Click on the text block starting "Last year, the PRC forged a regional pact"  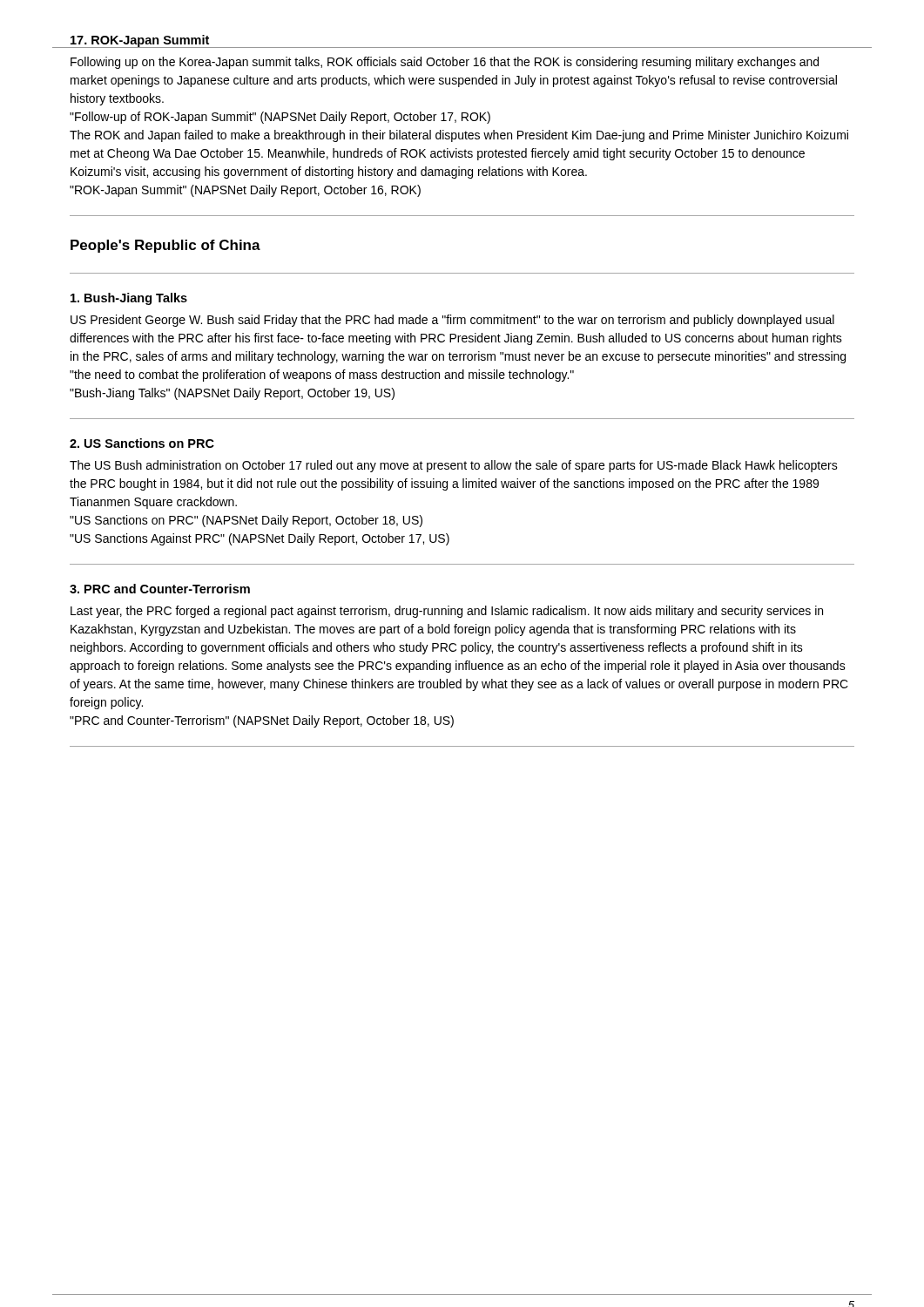point(462,666)
